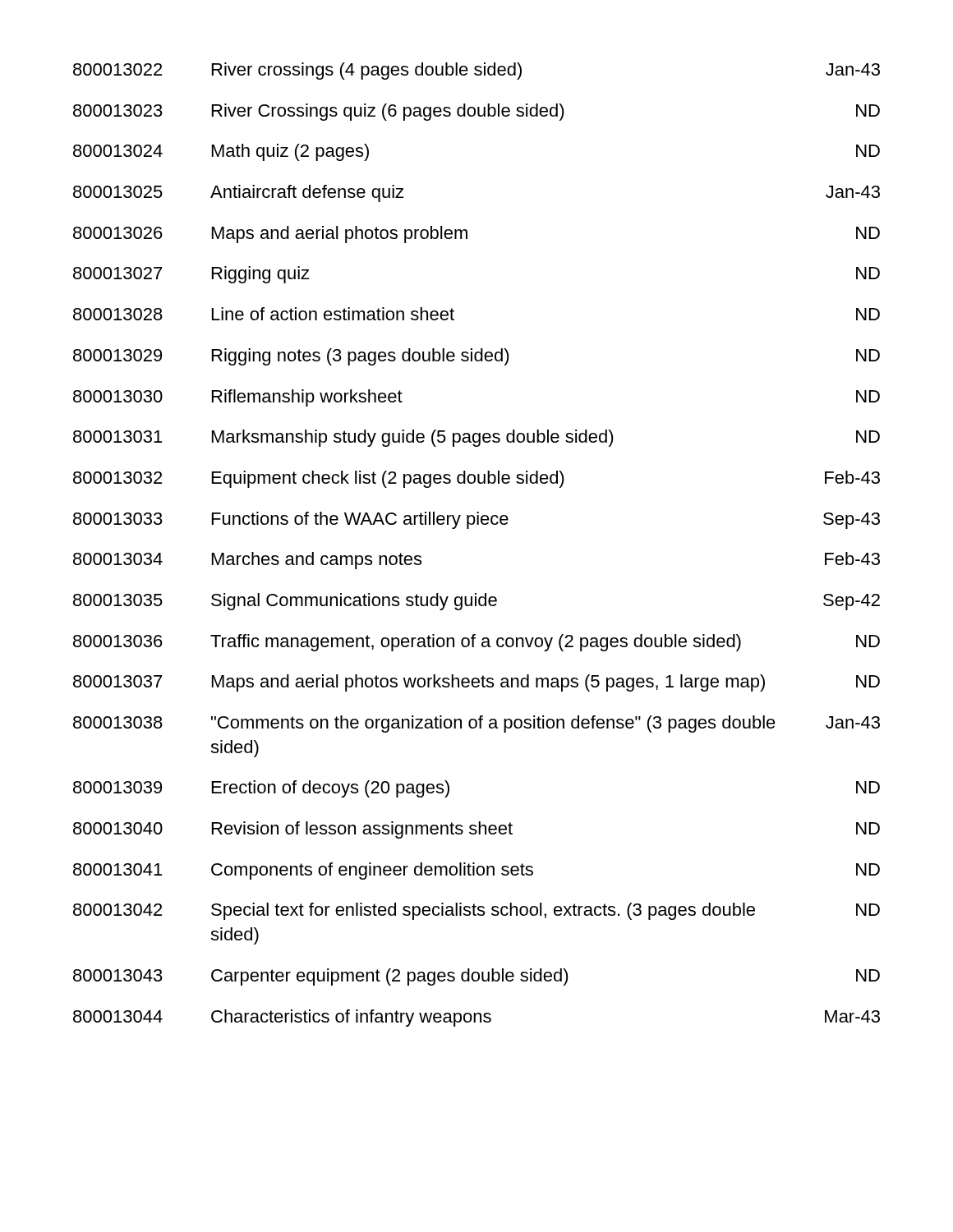This screenshot has width=953, height=1232.
Task: Locate the table with the text "Erection of decoys (20"
Action: tap(476, 543)
